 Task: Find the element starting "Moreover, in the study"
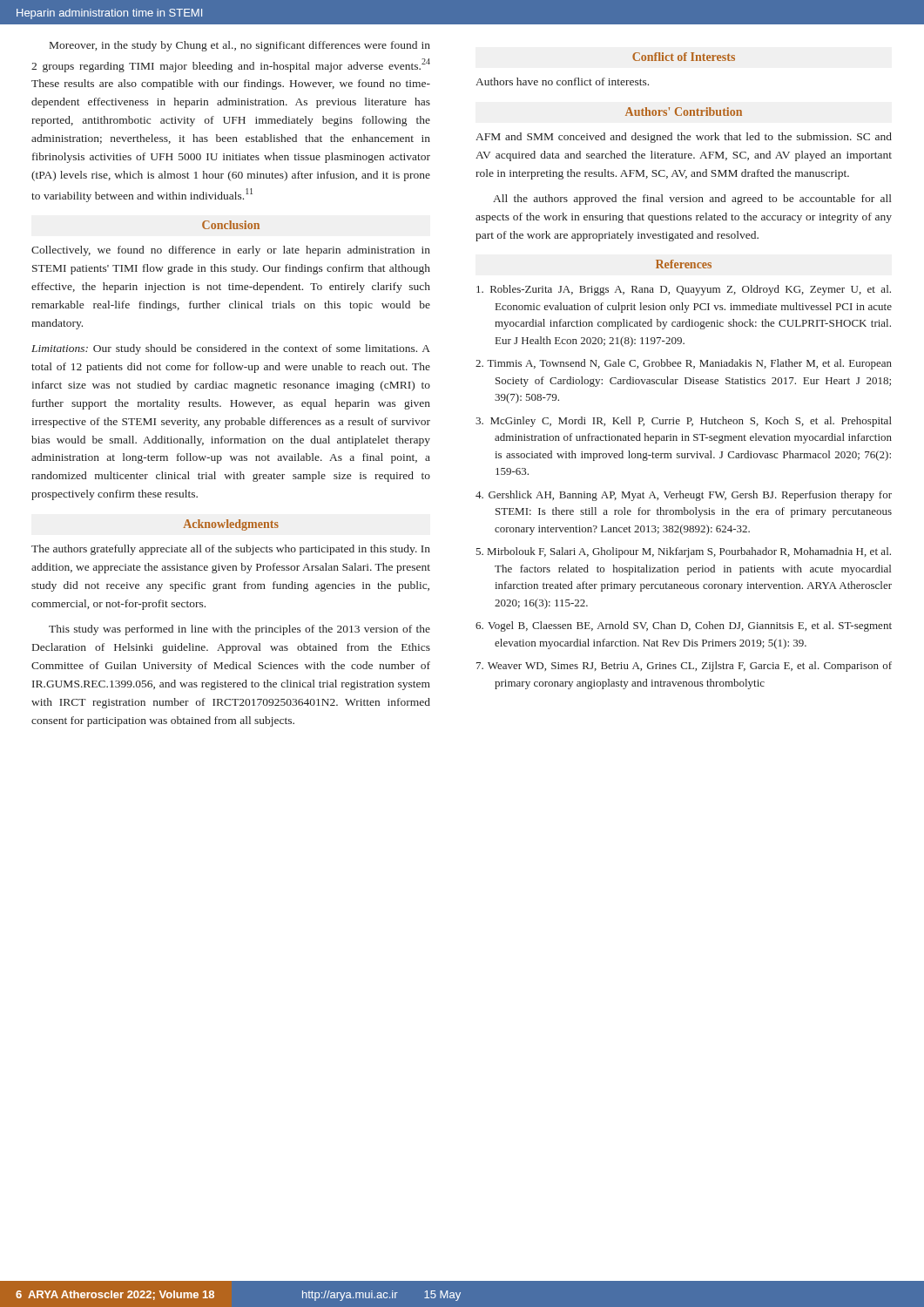[x=231, y=121]
